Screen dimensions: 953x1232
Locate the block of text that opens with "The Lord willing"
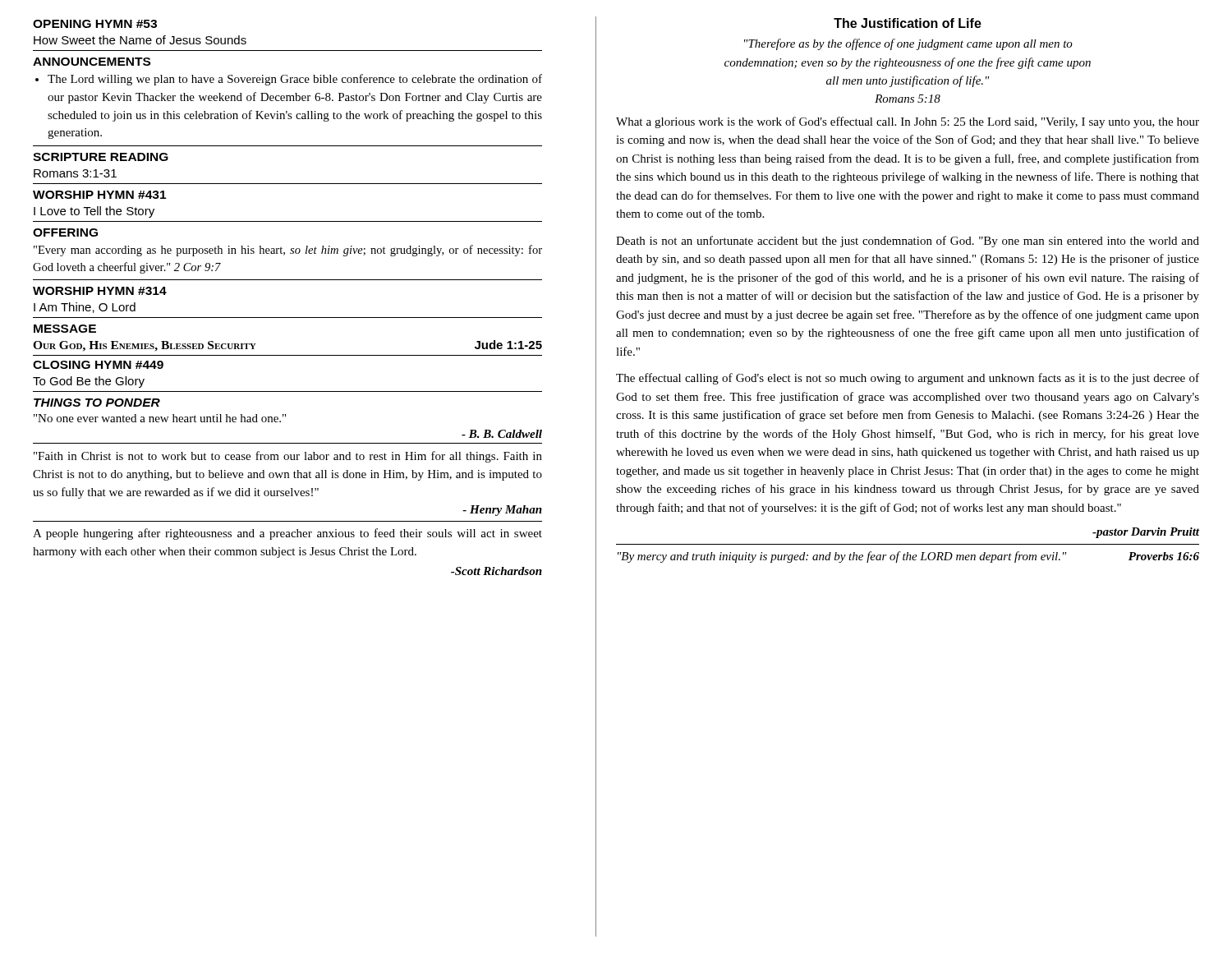click(295, 106)
